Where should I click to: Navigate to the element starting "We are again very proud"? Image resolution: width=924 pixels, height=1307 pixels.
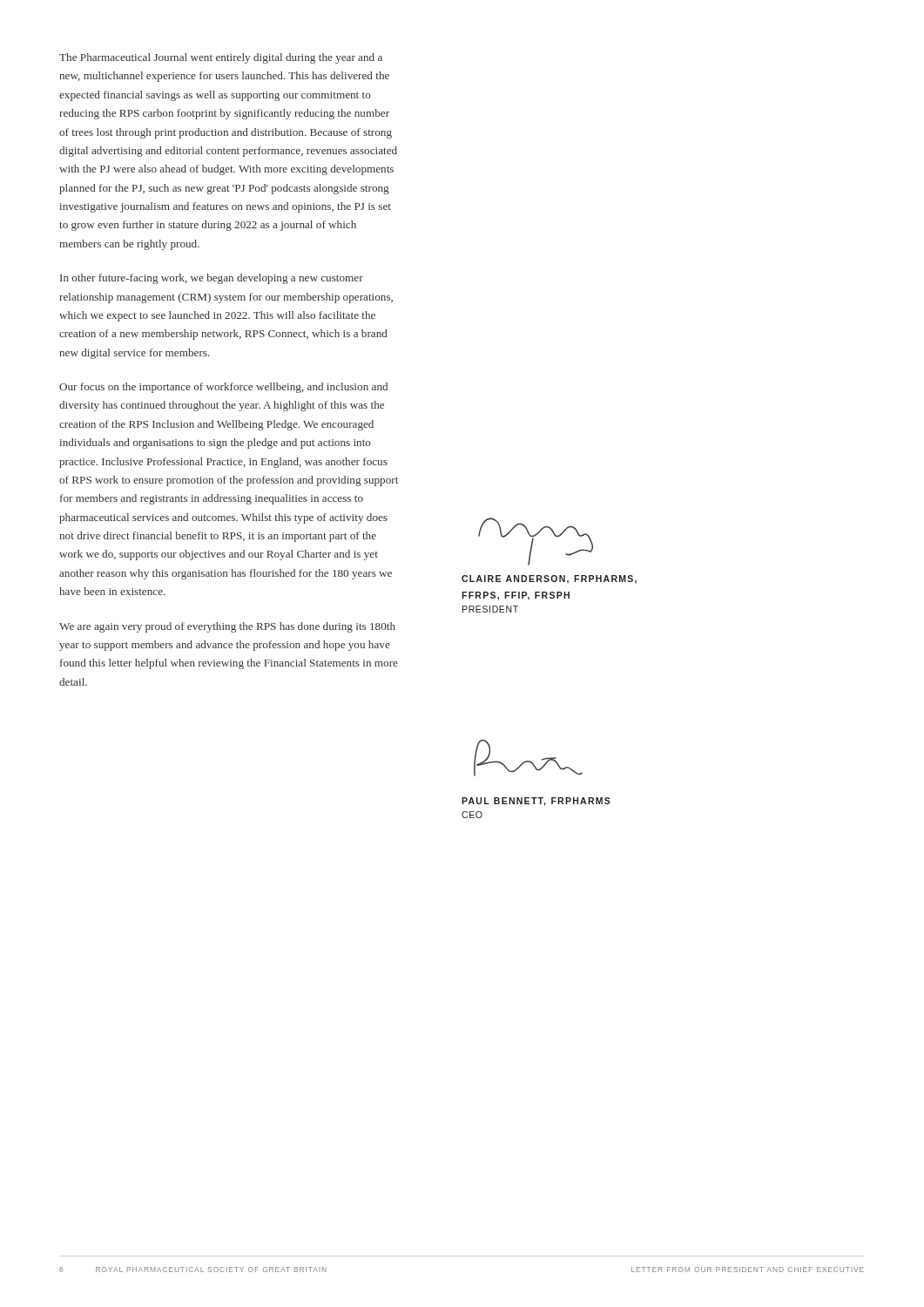[229, 654]
